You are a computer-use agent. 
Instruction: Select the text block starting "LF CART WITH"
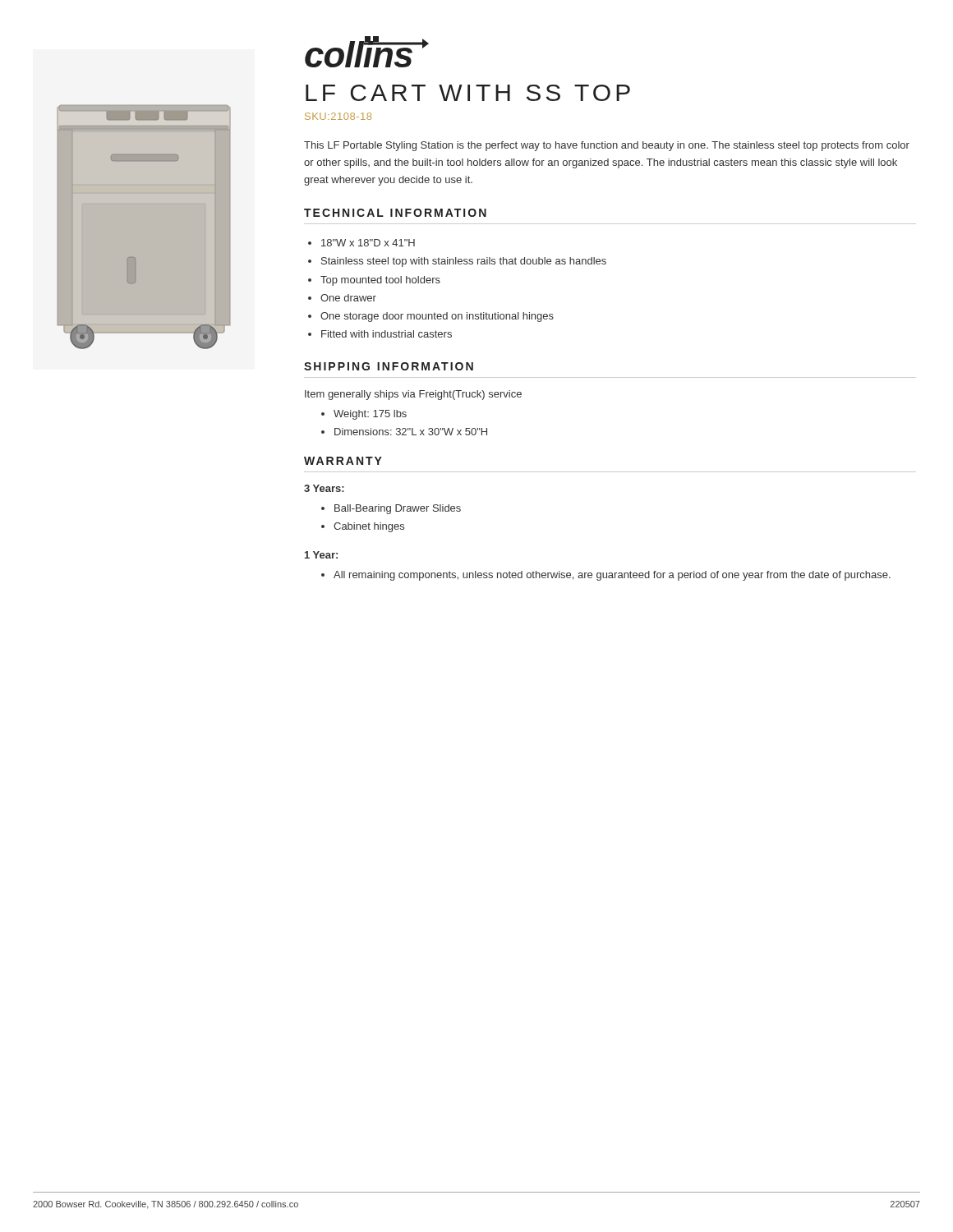pos(610,93)
